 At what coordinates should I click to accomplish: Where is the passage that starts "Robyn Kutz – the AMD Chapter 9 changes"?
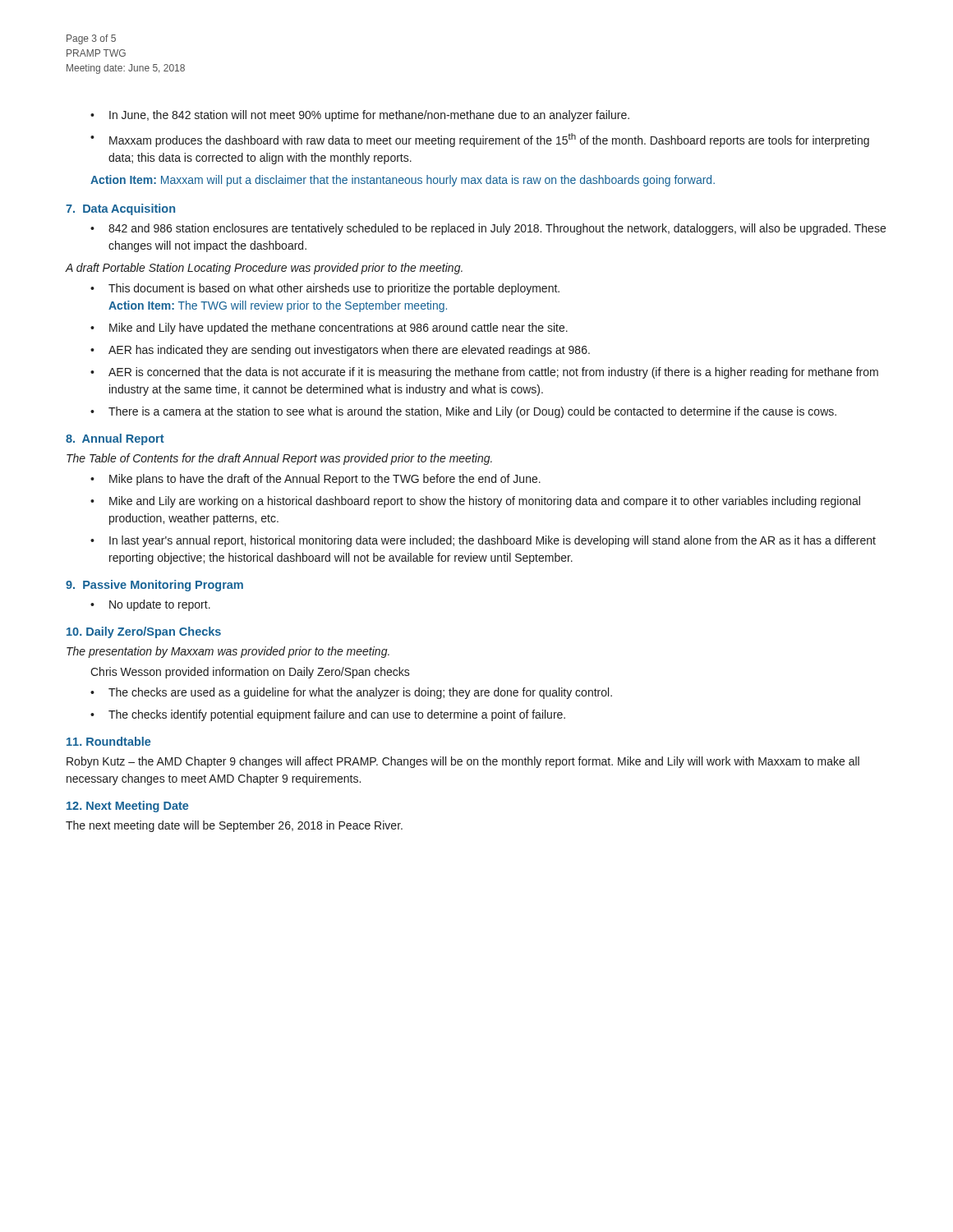pyautogui.click(x=463, y=770)
